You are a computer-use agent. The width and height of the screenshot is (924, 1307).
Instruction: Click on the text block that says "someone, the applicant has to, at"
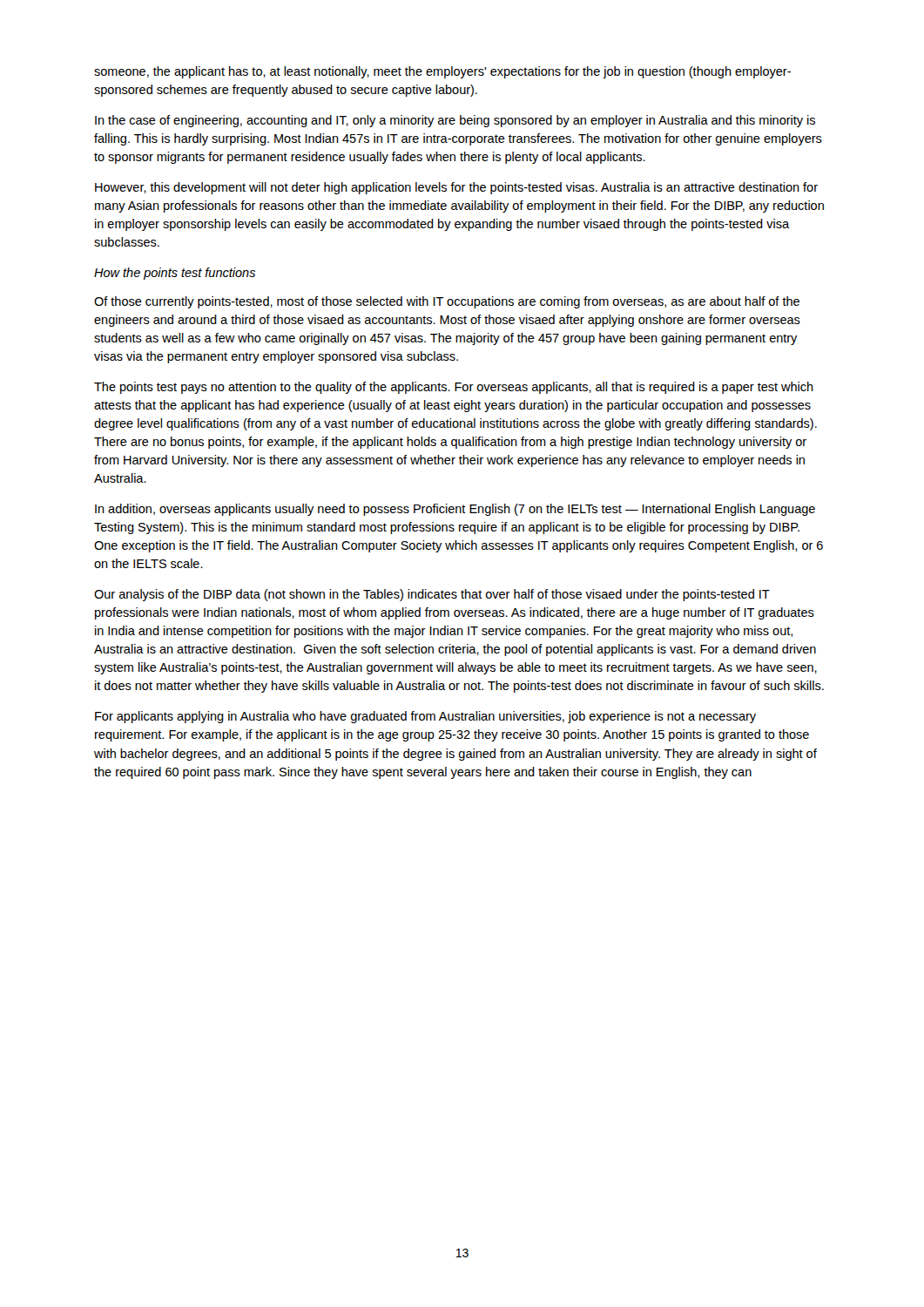pos(443,81)
